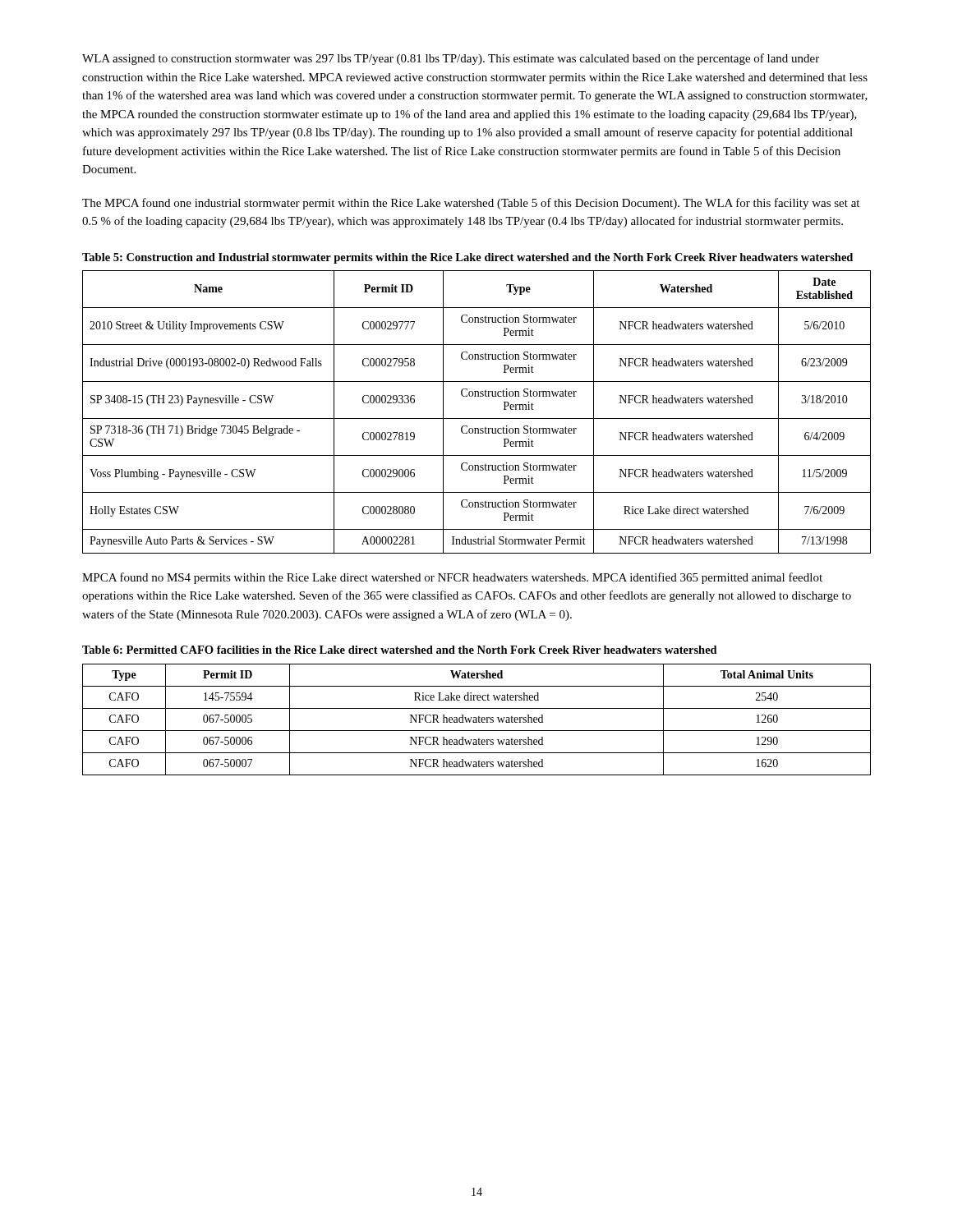Click on the element starting "MPCA found no MS4 permits"
The image size is (953, 1232).
tap(467, 596)
